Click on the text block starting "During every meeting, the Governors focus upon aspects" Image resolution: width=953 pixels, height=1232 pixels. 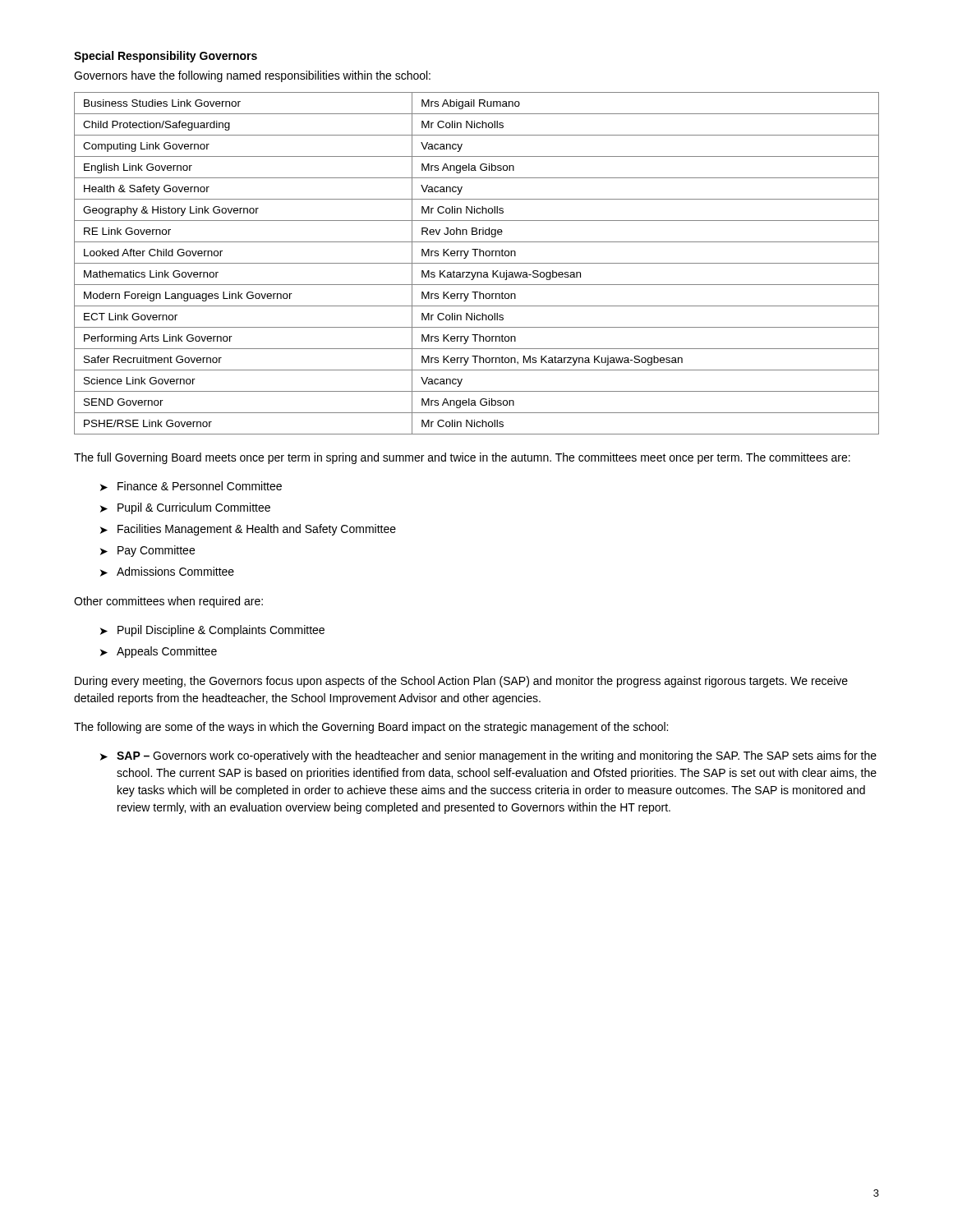point(461,689)
